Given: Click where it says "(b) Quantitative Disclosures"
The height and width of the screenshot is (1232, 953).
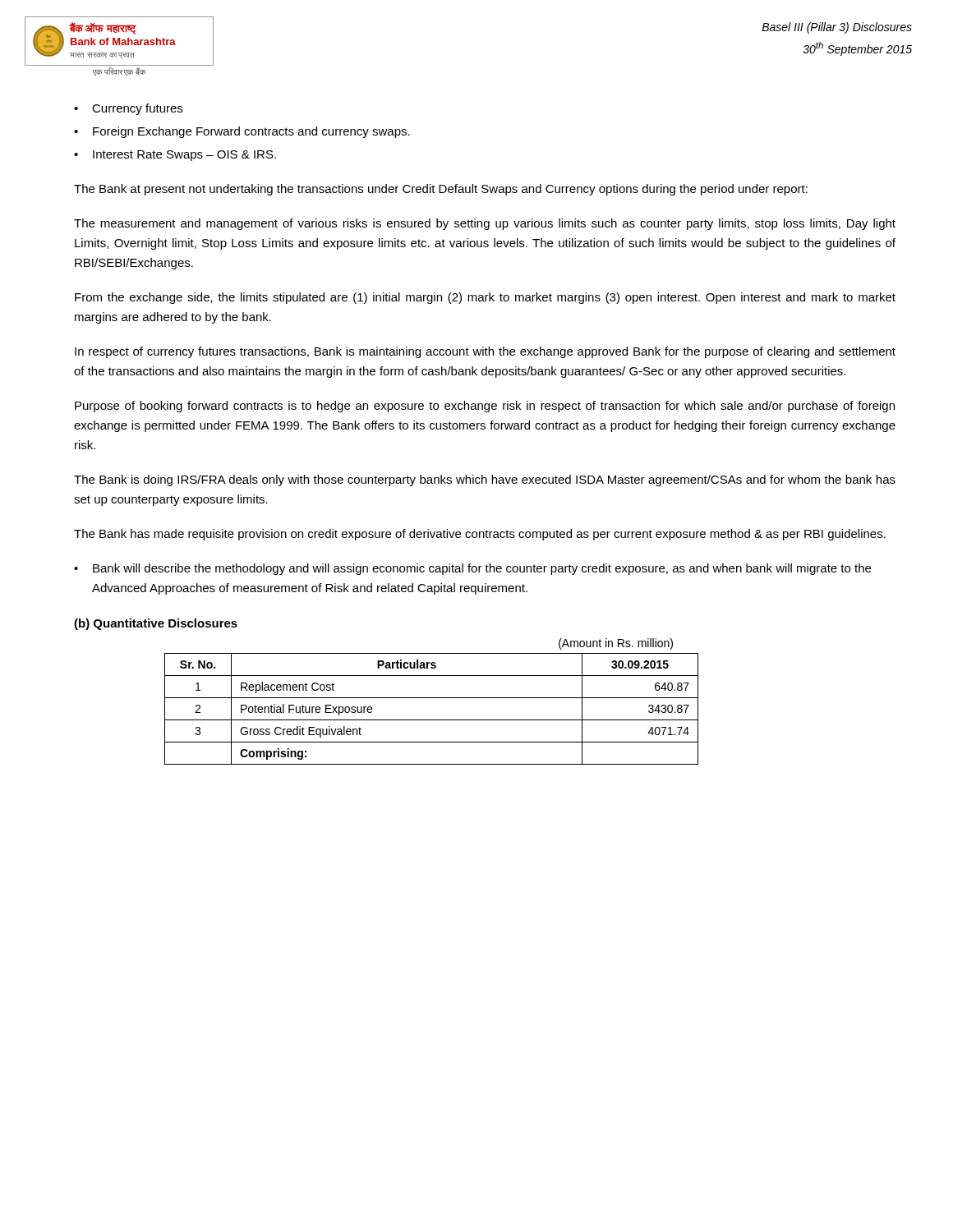Looking at the screenshot, I should coord(156,623).
